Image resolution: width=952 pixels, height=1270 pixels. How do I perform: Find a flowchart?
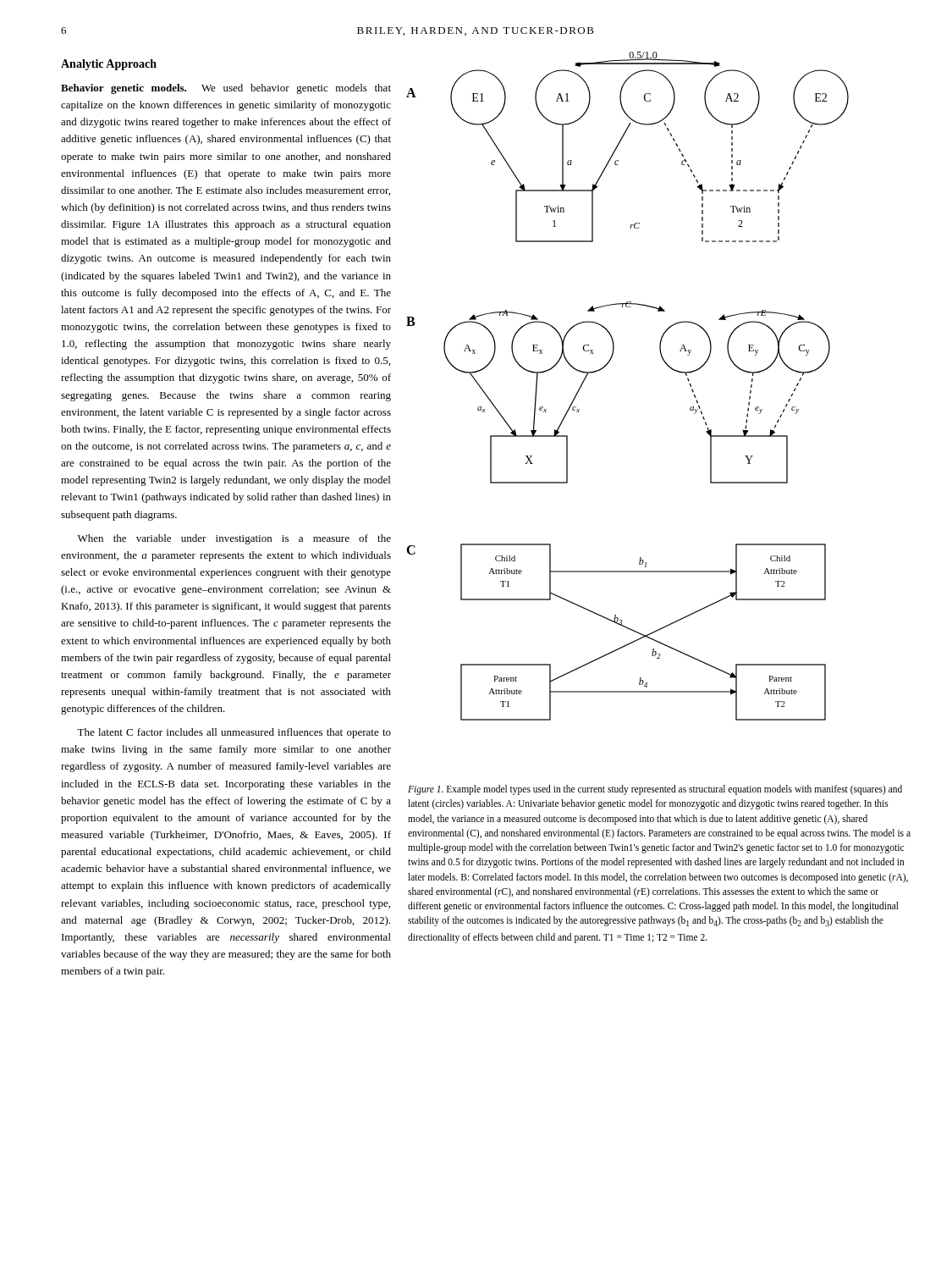pyautogui.click(x=660, y=406)
